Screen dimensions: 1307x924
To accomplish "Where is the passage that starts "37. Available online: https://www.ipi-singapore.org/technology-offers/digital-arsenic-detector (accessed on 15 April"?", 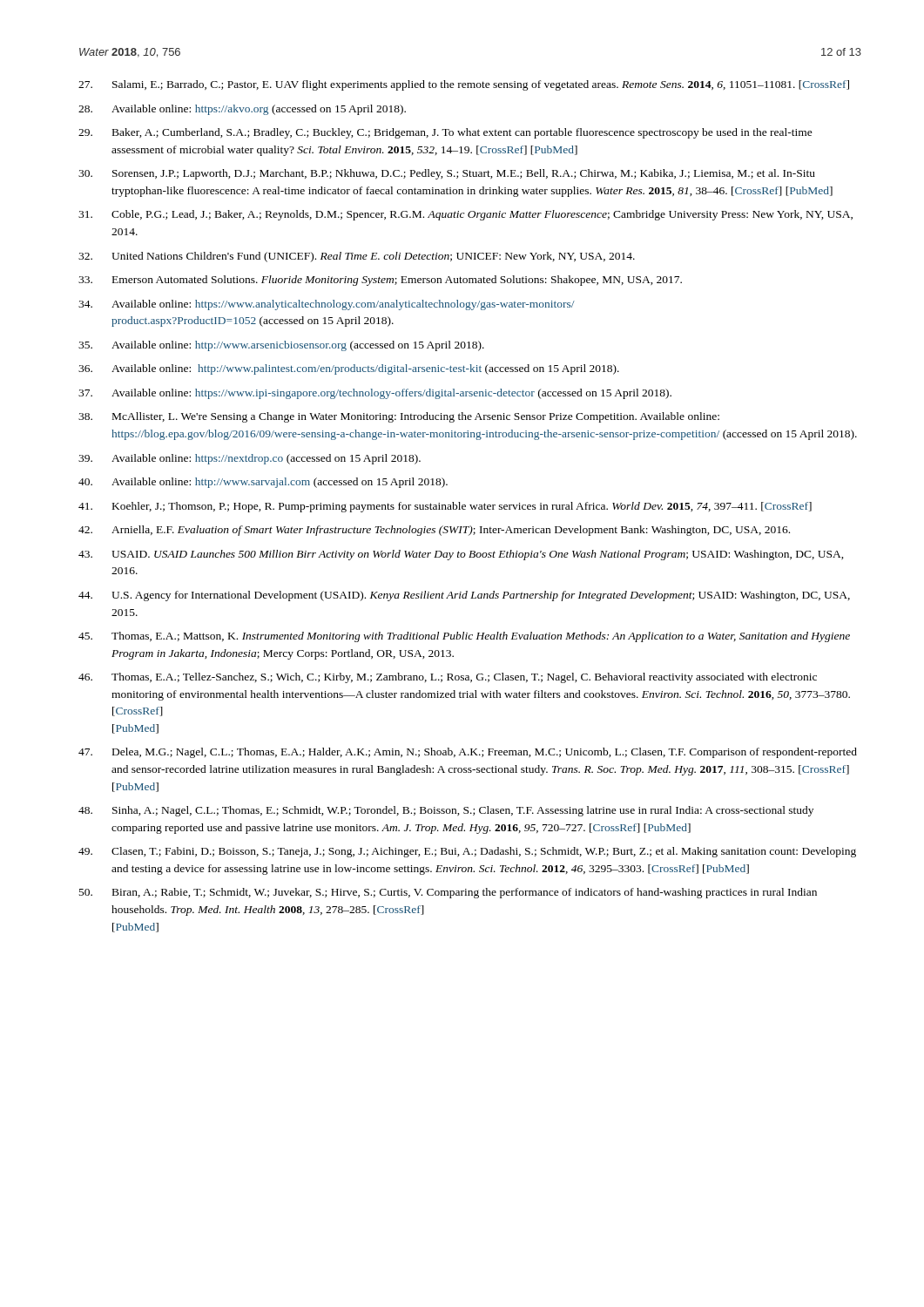I will pos(470,393).
